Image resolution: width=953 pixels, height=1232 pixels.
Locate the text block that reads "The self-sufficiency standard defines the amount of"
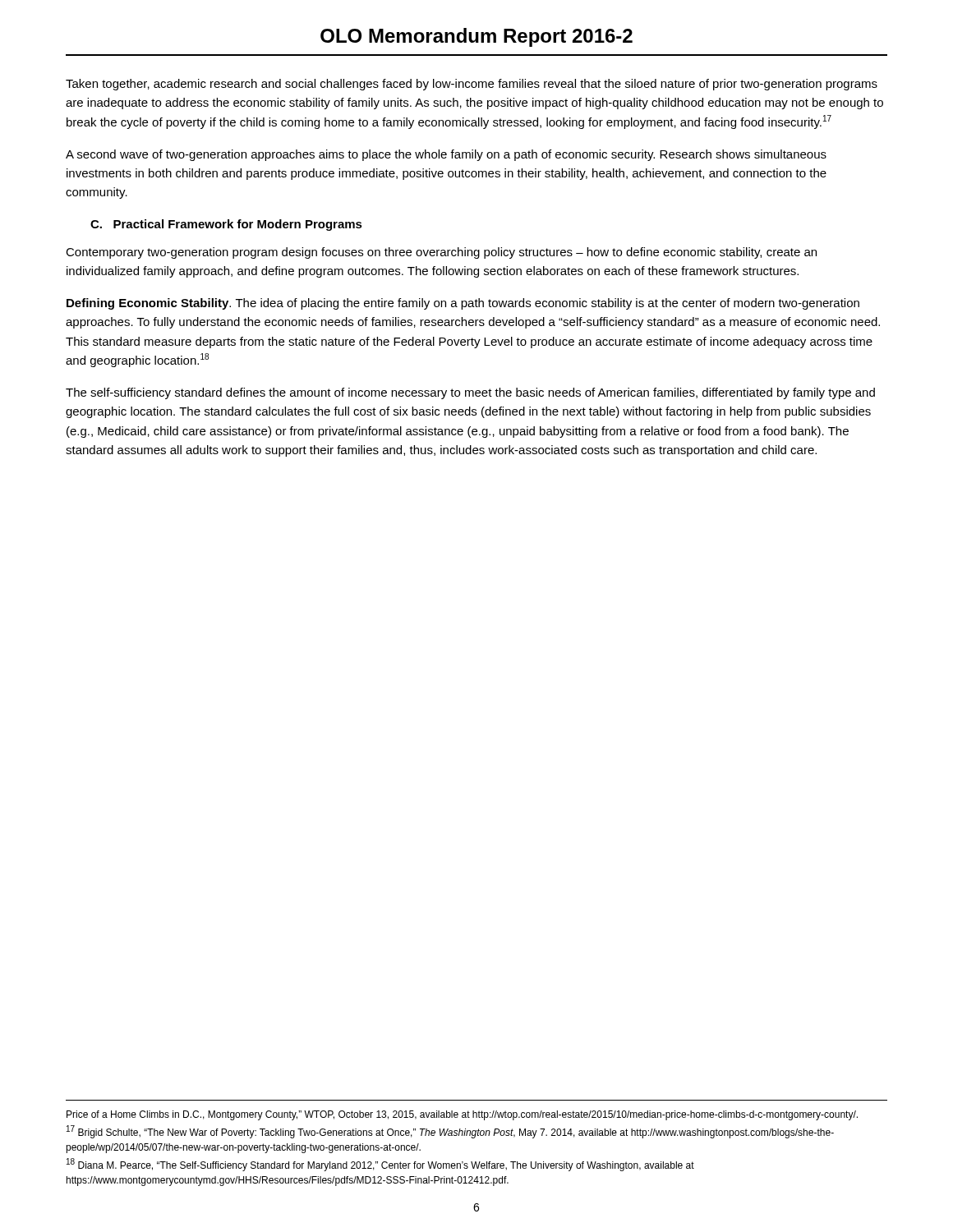coord(471,421)
